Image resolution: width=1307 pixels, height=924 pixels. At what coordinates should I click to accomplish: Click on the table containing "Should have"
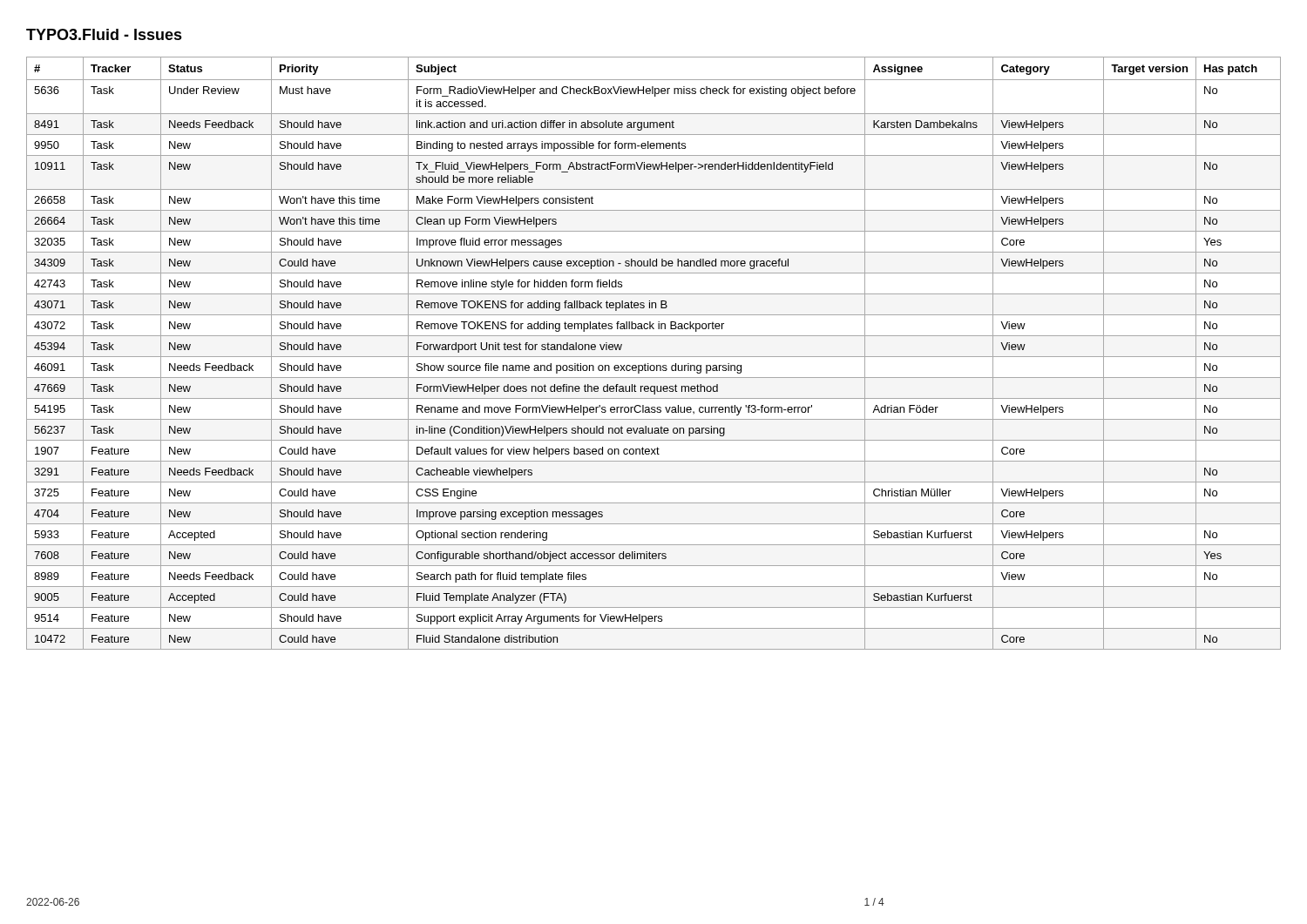654,353
